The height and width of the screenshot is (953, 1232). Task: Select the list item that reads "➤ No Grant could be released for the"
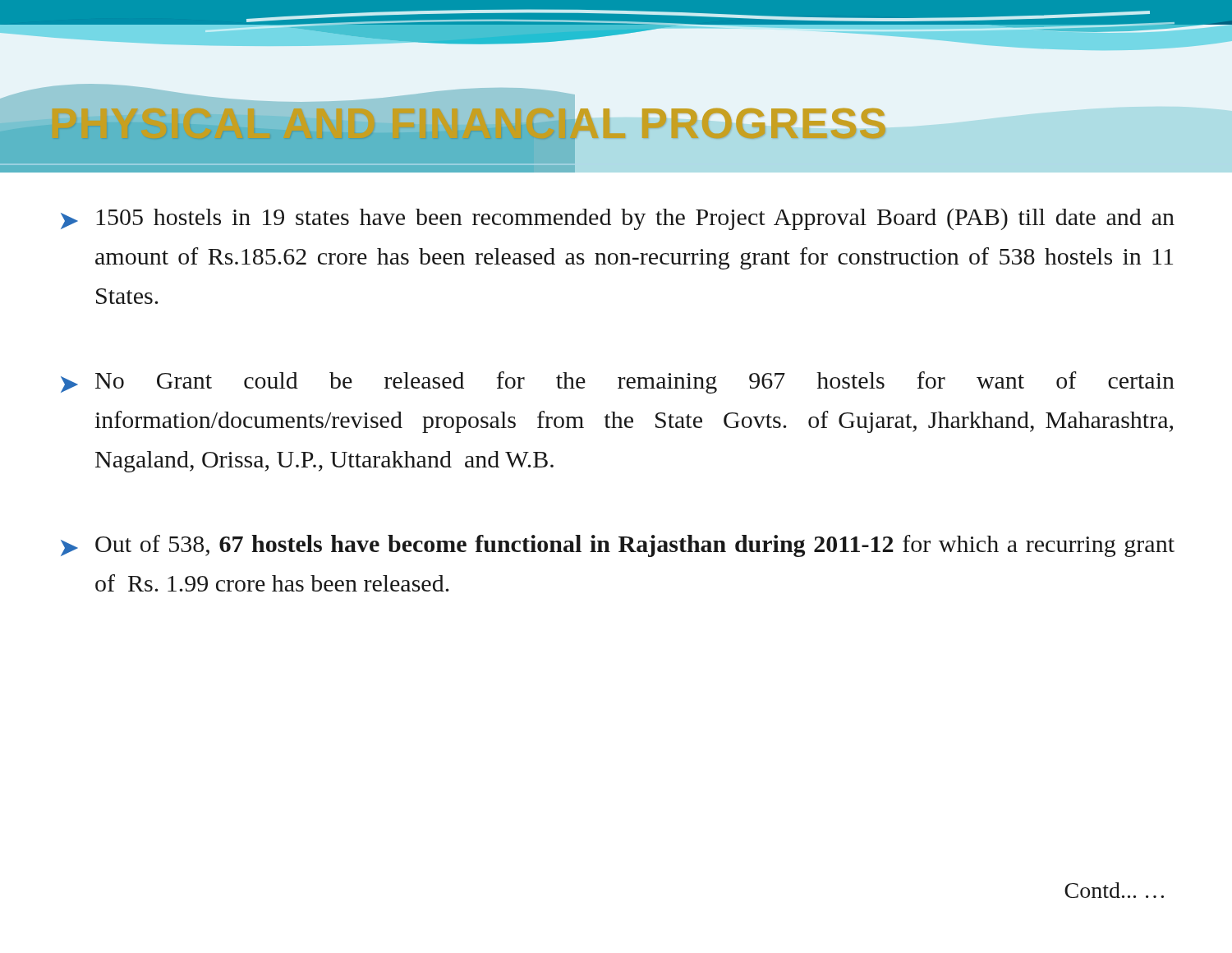616,420
